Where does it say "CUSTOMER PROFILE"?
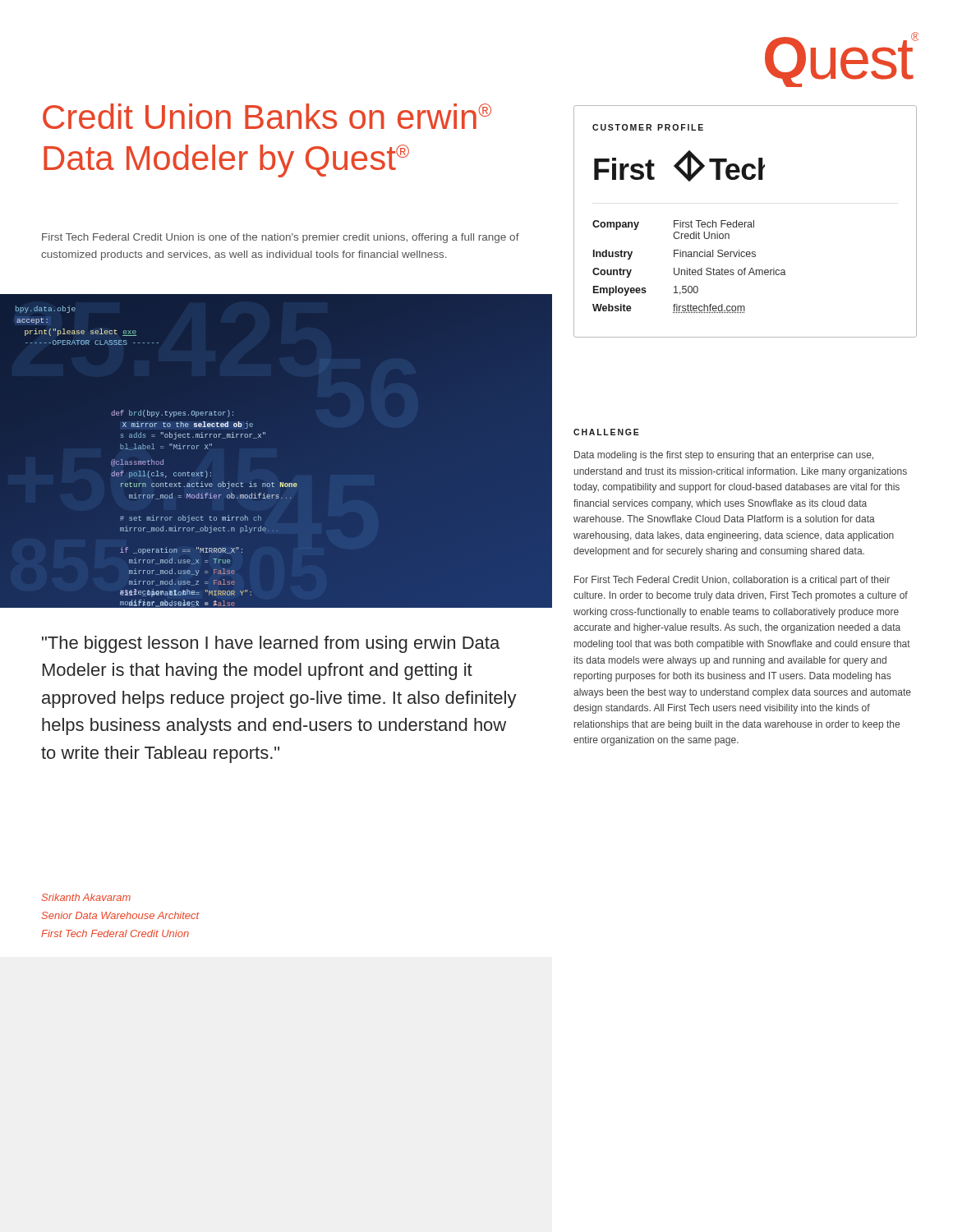The width and height of the screenshot is (953, 1232). [649, 127]
